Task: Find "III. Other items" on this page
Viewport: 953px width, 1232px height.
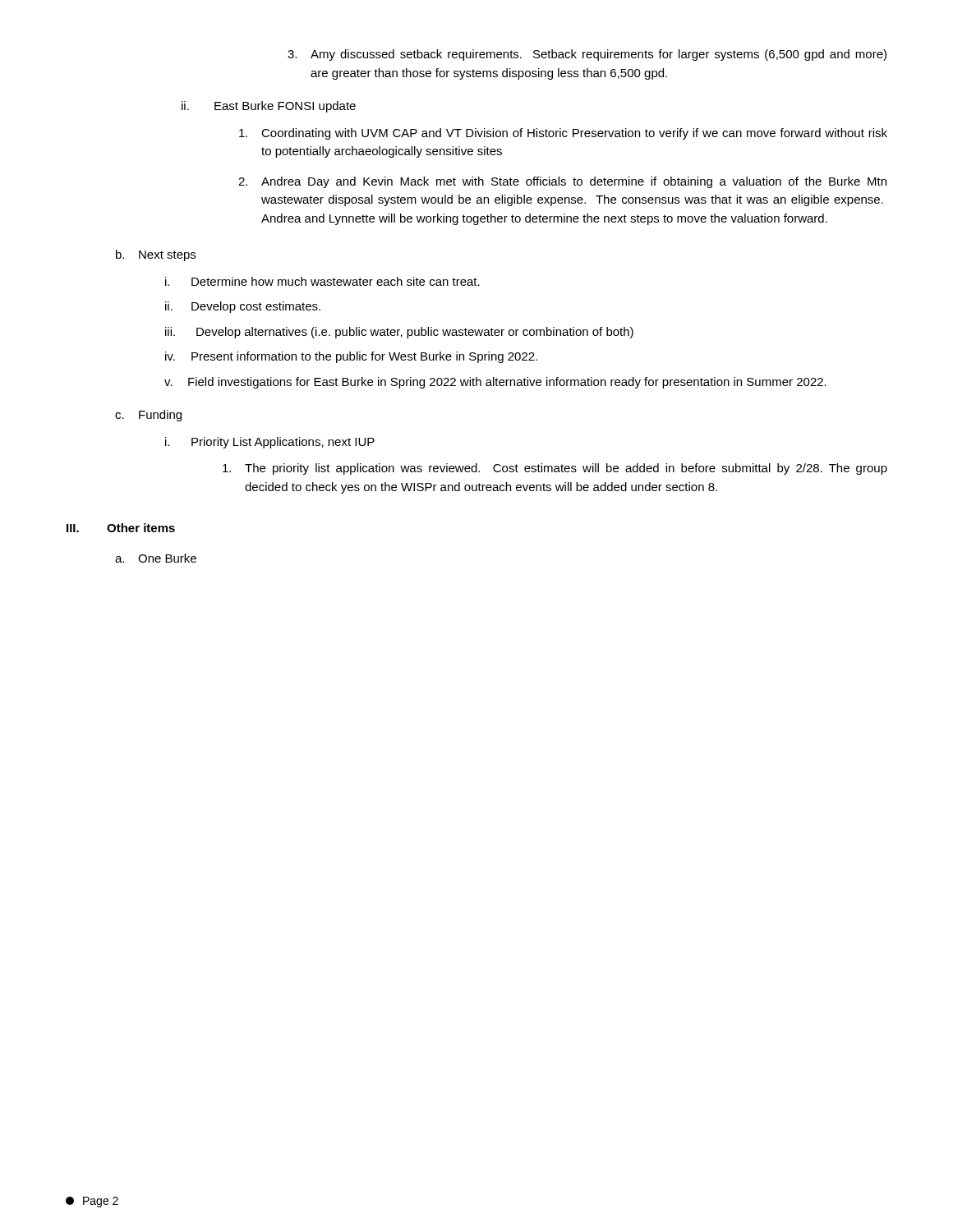Action: point(121,528)
